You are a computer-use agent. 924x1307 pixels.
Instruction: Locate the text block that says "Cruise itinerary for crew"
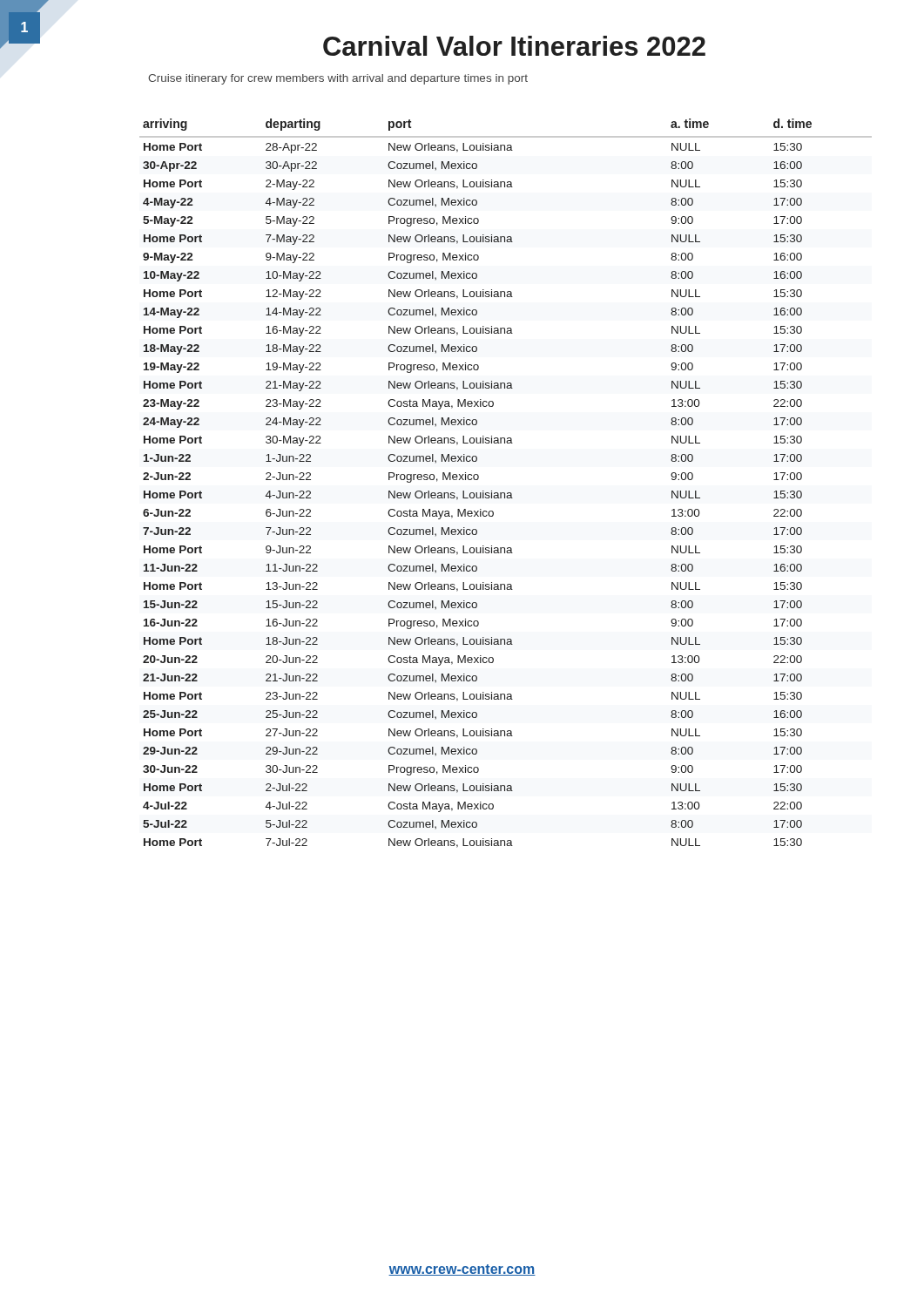(338, 78)
